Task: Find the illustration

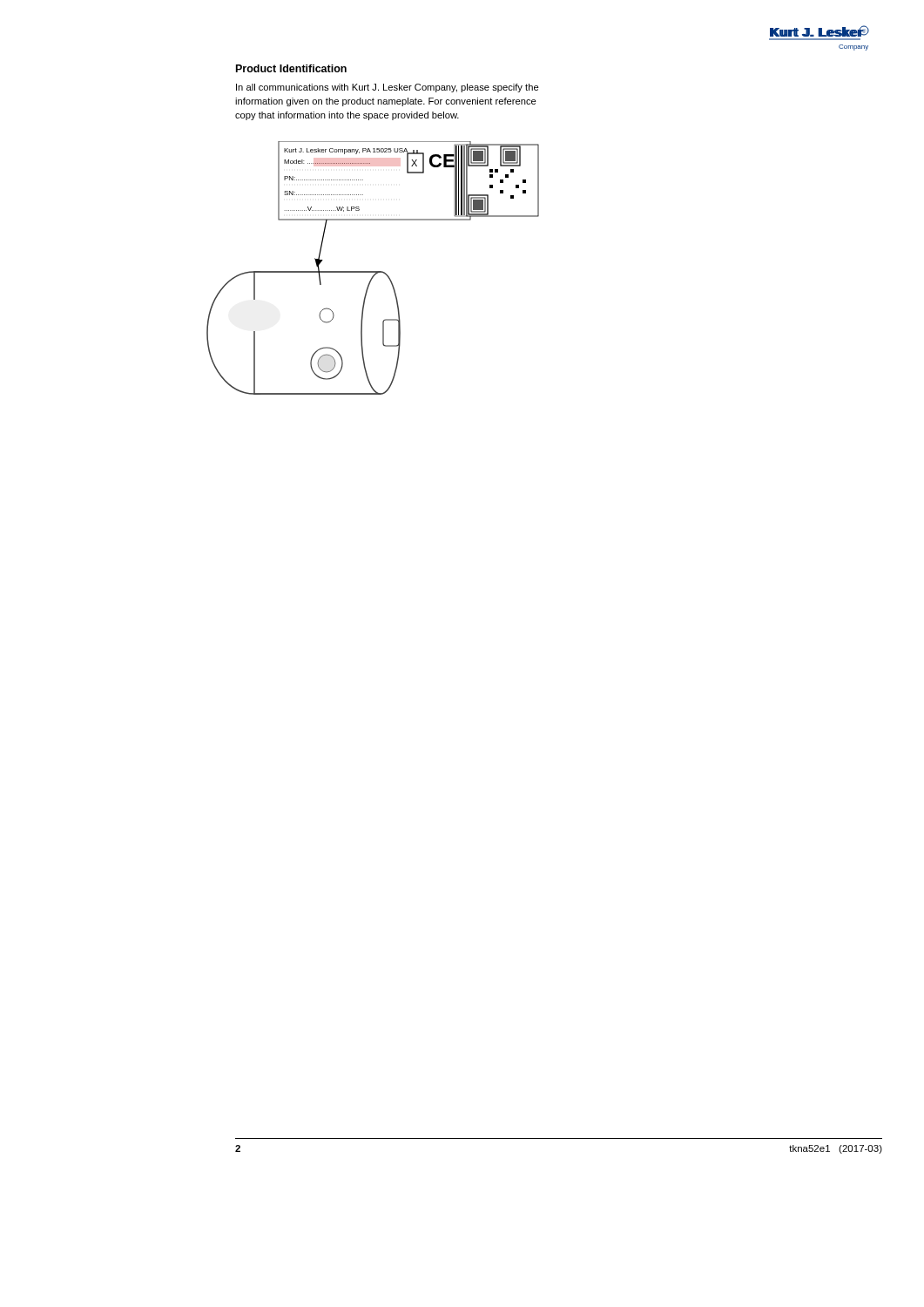Action: [x=379, y=281]
